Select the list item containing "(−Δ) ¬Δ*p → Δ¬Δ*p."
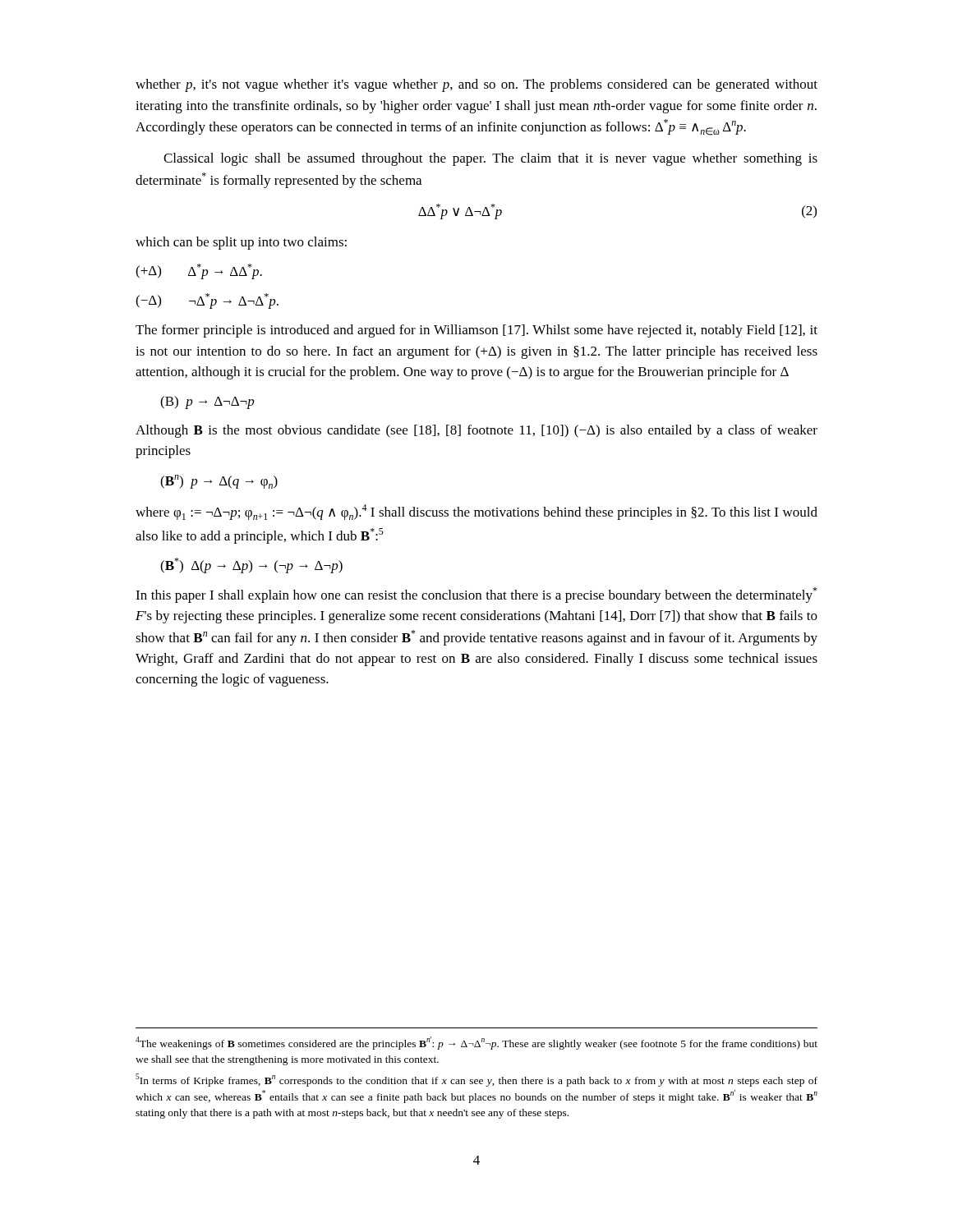This screenshot has height=1232, width=953. pyautogui.click(x=207, y=301)
